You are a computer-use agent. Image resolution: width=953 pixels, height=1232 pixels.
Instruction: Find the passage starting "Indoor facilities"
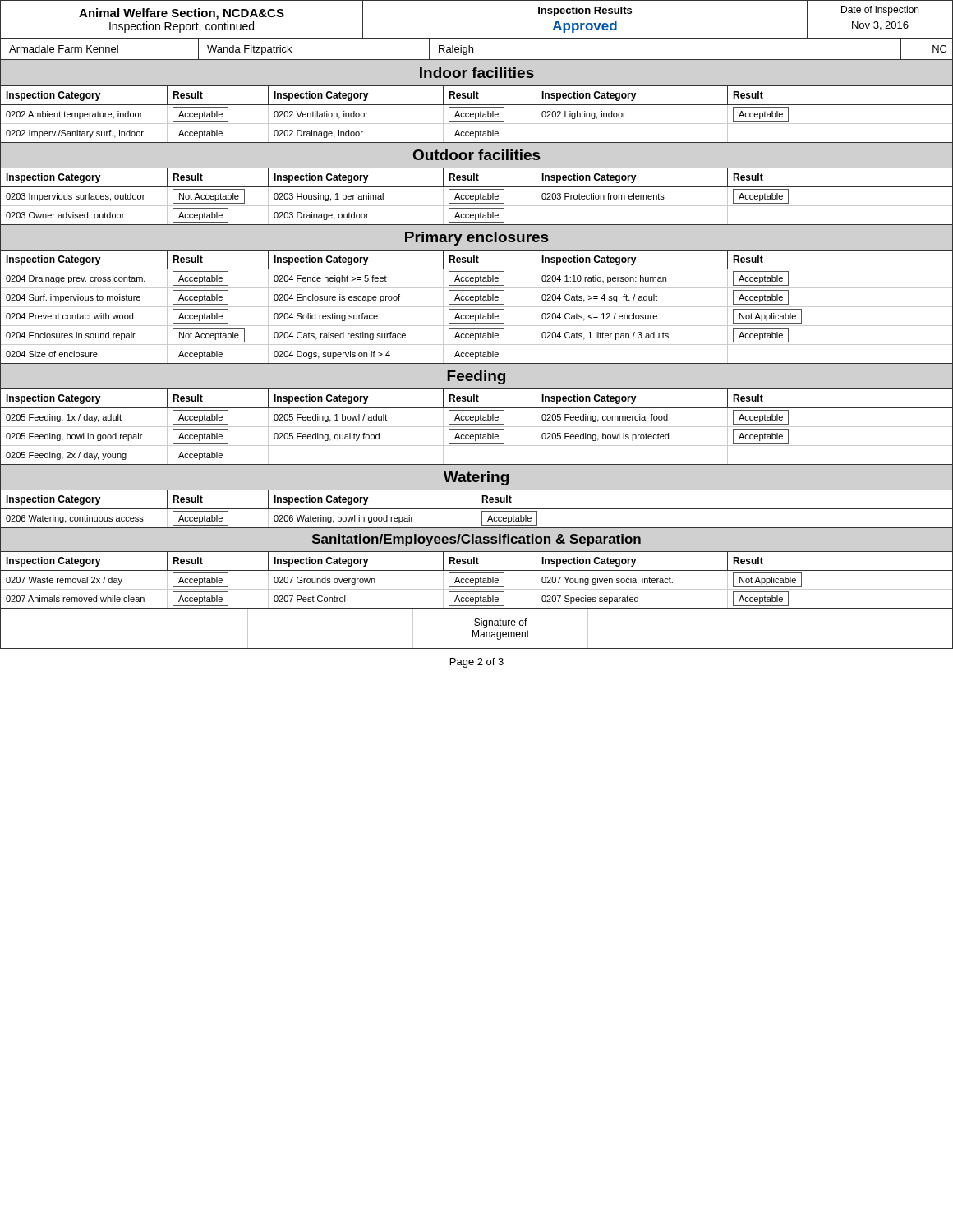(x=476, y=73)
